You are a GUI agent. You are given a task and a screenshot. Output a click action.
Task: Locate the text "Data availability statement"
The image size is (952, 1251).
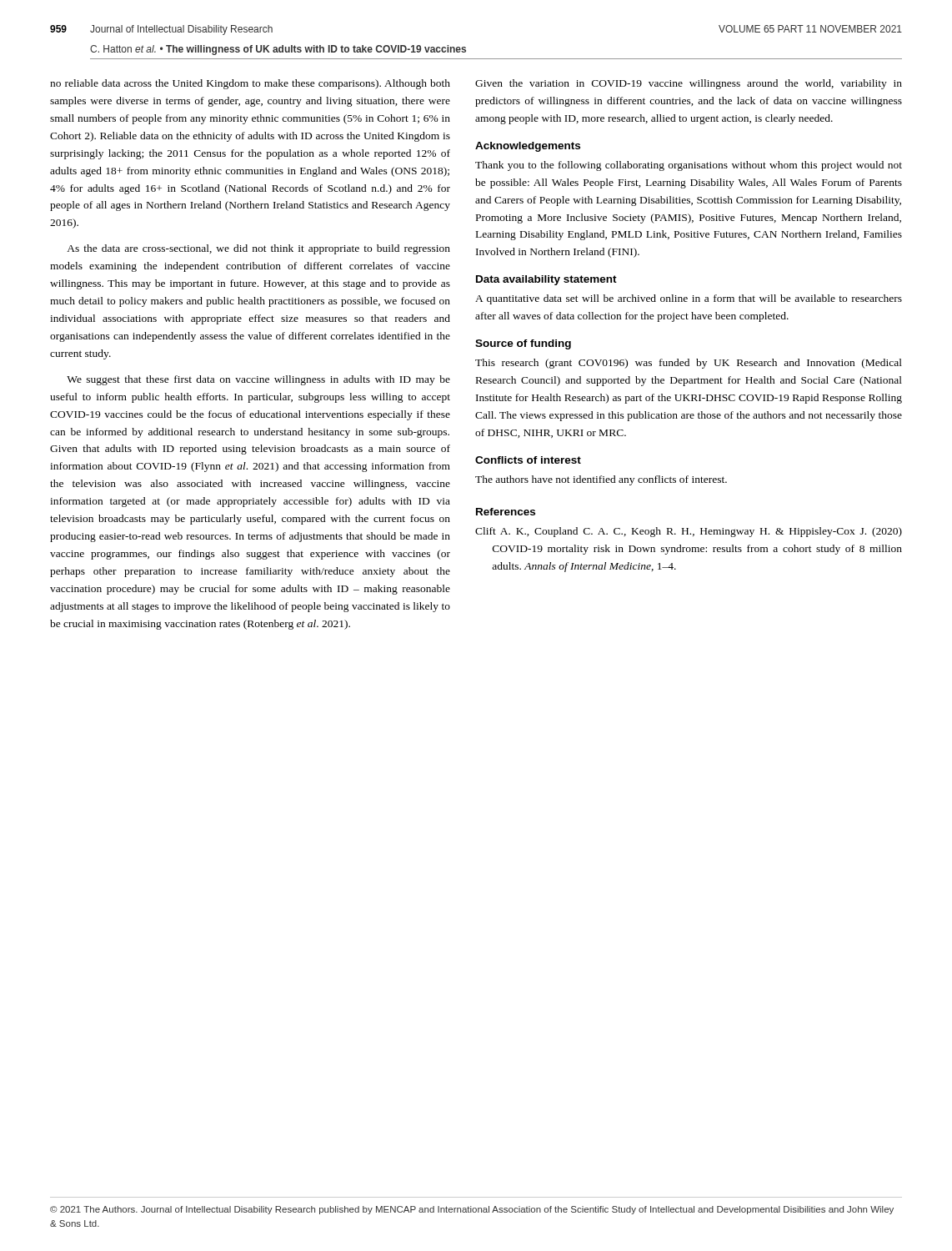click(x=546, y=279)
